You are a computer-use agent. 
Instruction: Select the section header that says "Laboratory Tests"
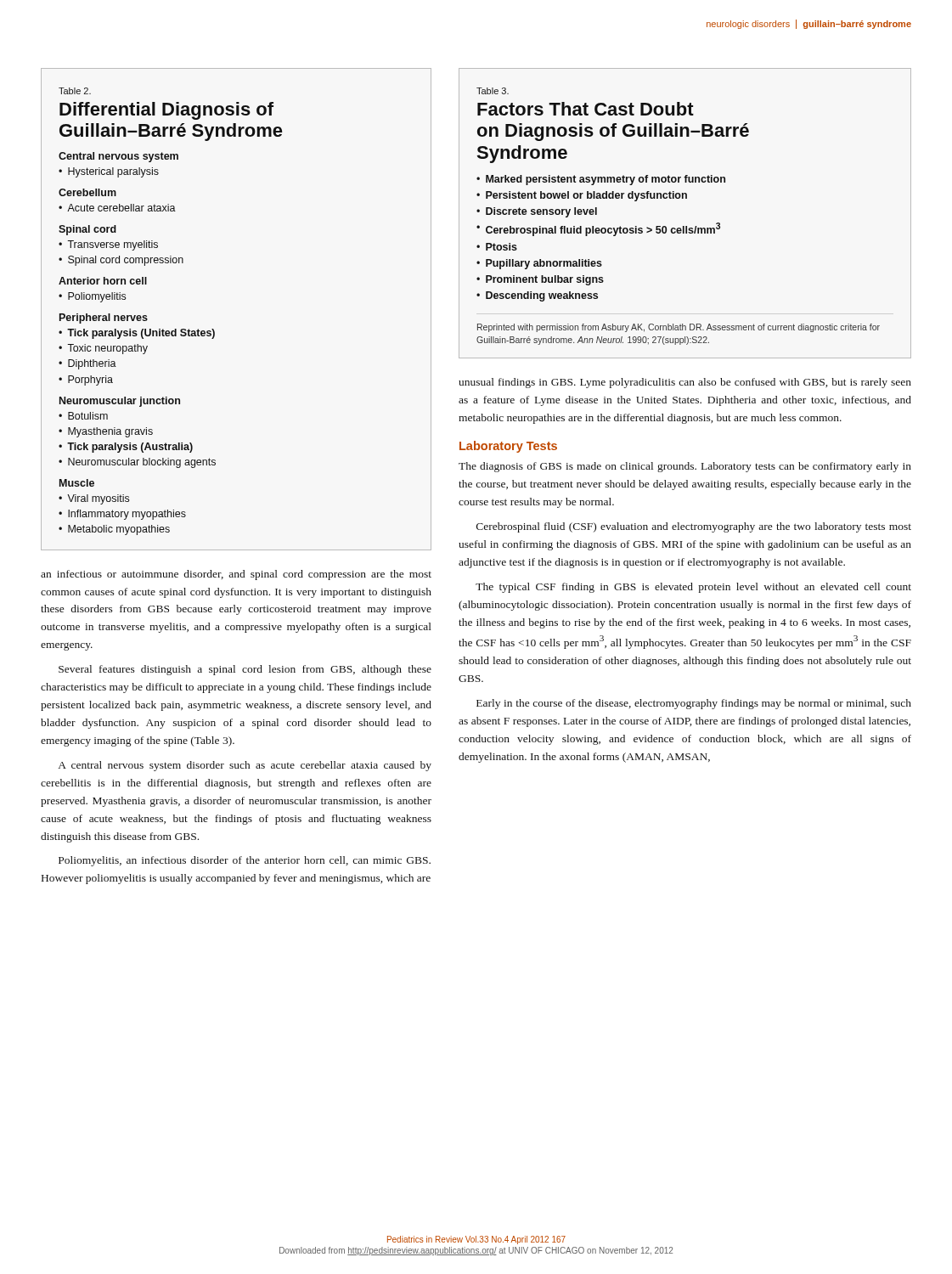[508, 446]
